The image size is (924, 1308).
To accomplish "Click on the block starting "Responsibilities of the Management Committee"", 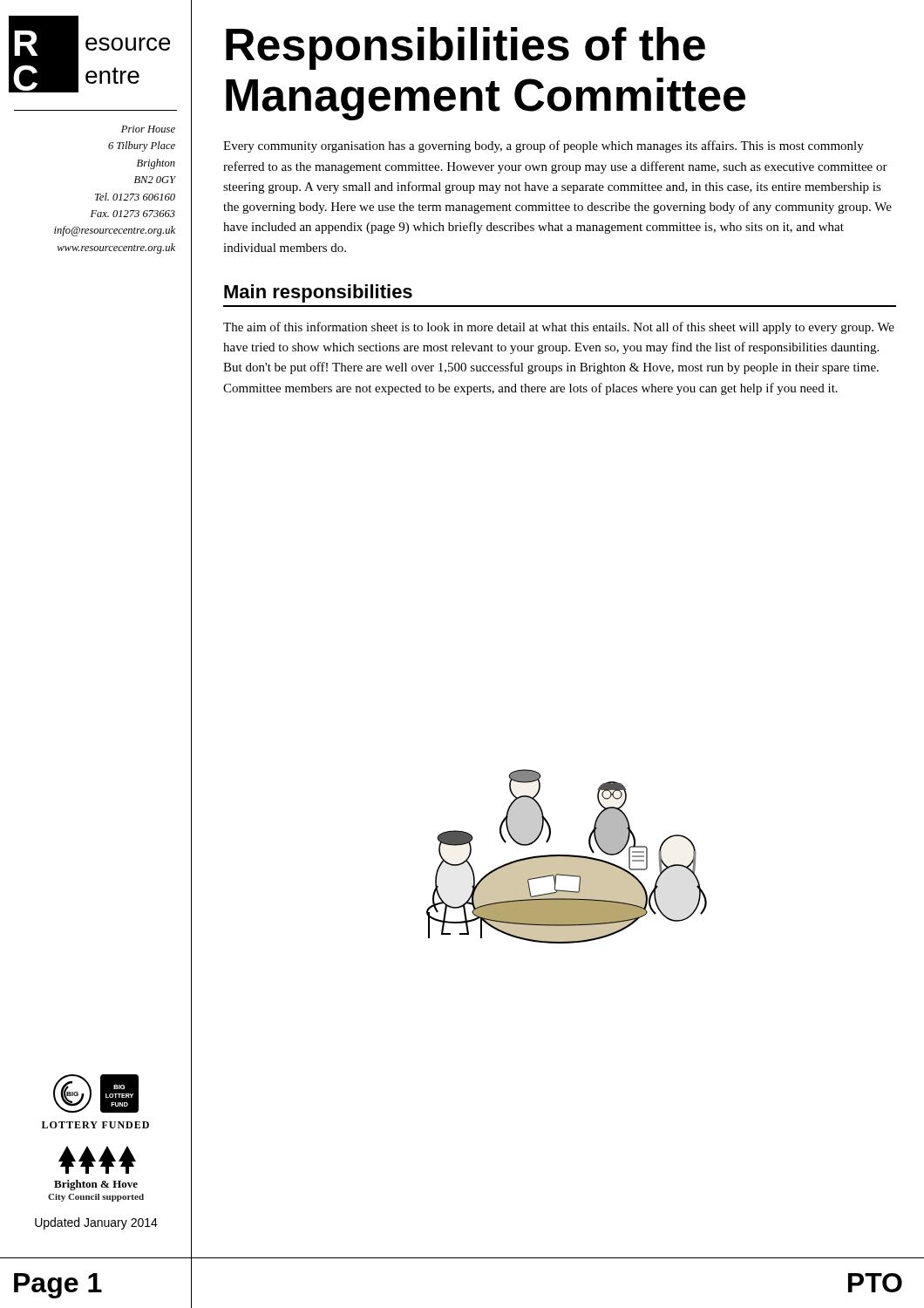I will (x=485, y=70).
